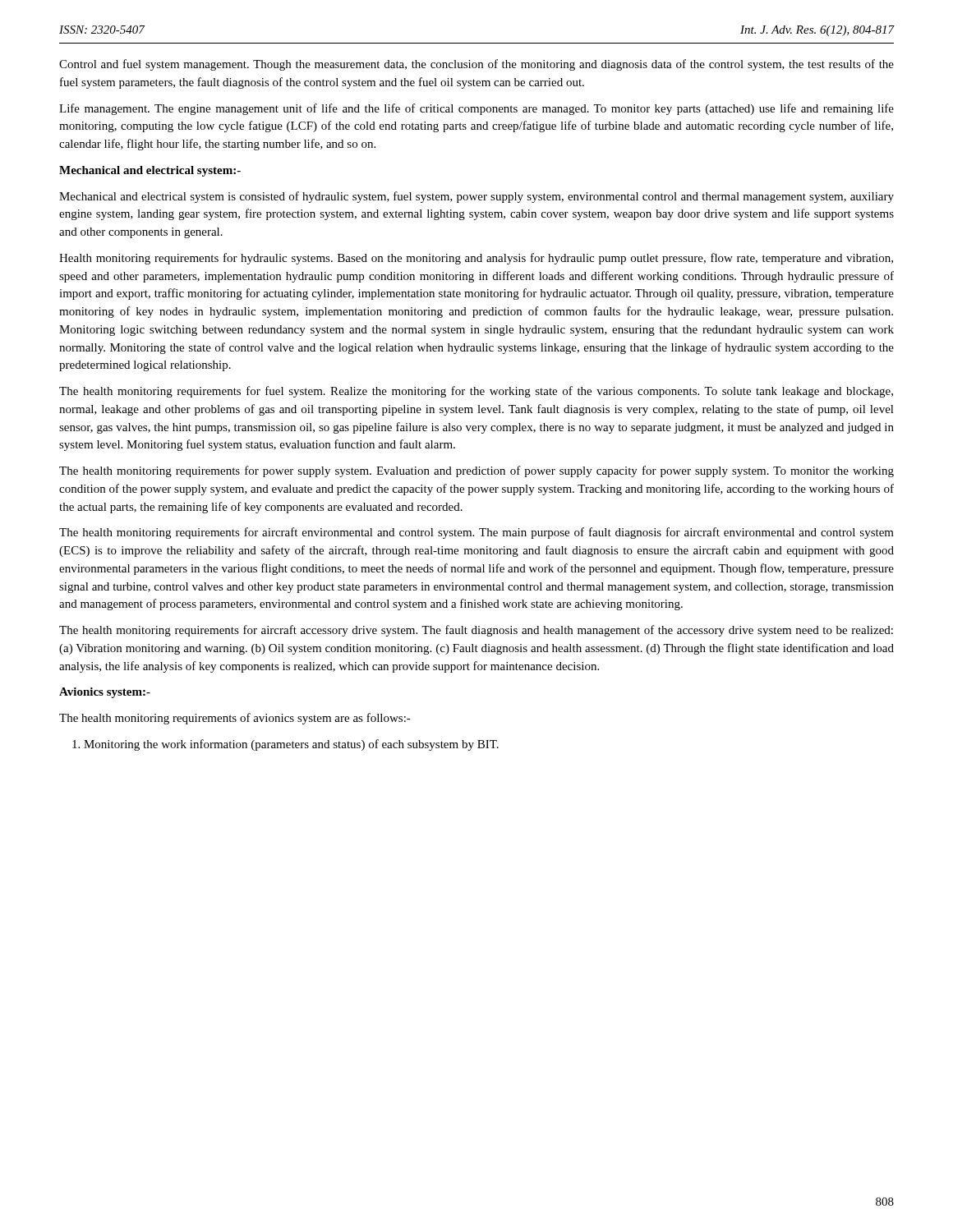Viewport: 953px width, 1232px height.
Task: Navigate to the element starting "The health monitoring requirements of avionics system"
Action: click(235, 719)
